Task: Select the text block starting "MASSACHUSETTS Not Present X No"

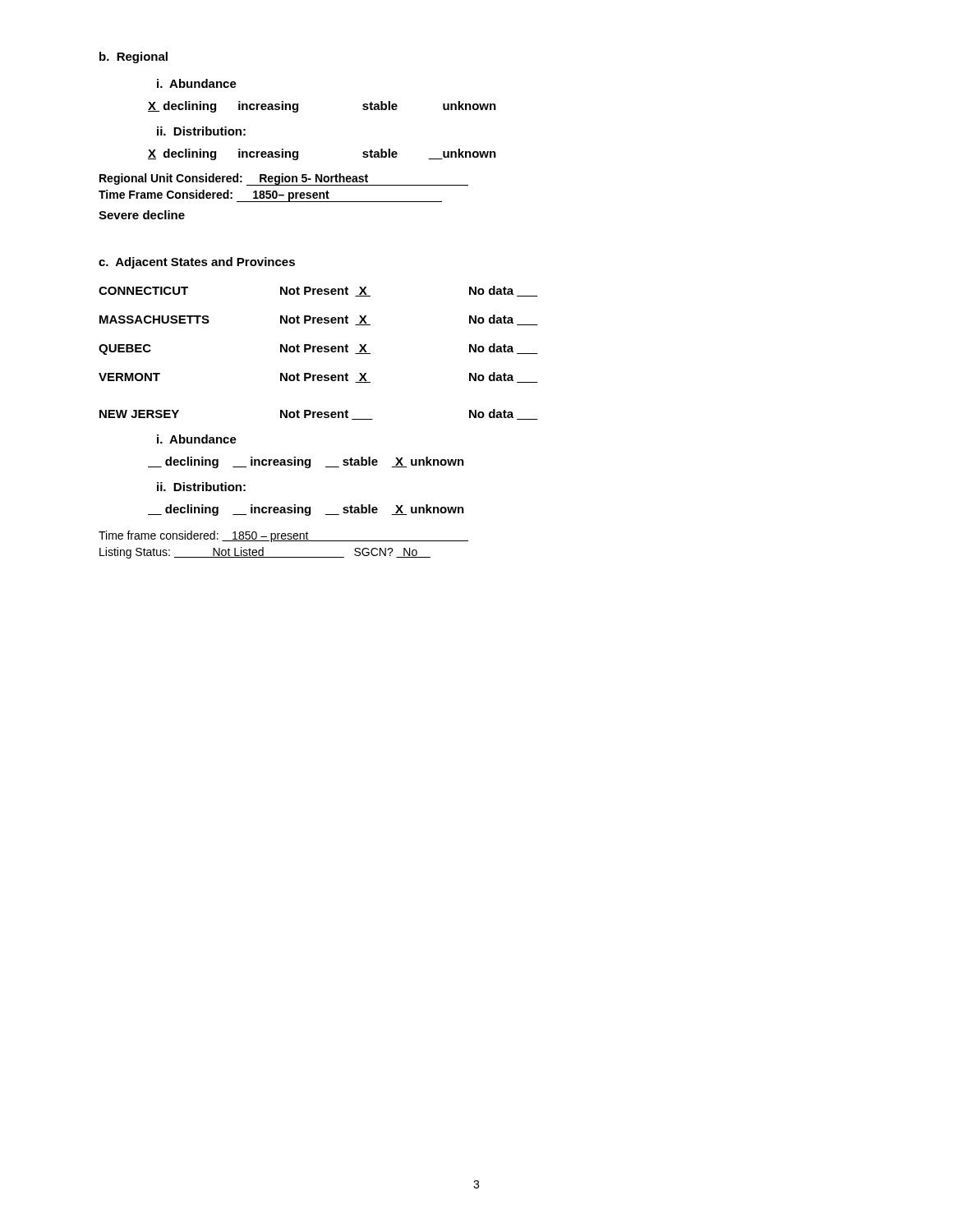Action: click(x=318, y=319)
